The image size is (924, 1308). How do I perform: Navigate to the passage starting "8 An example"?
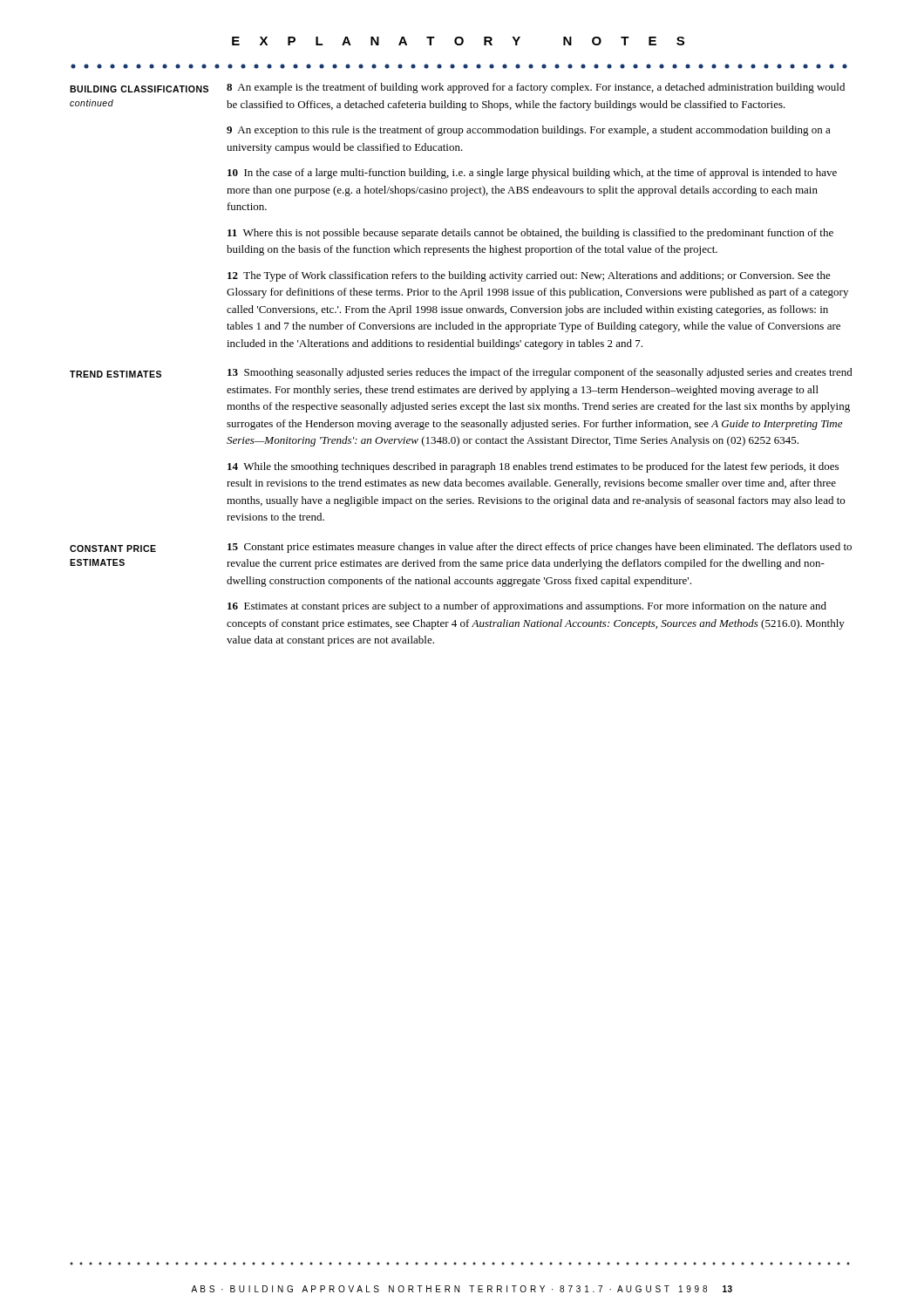pyautogui.click(x=536, y=95)
